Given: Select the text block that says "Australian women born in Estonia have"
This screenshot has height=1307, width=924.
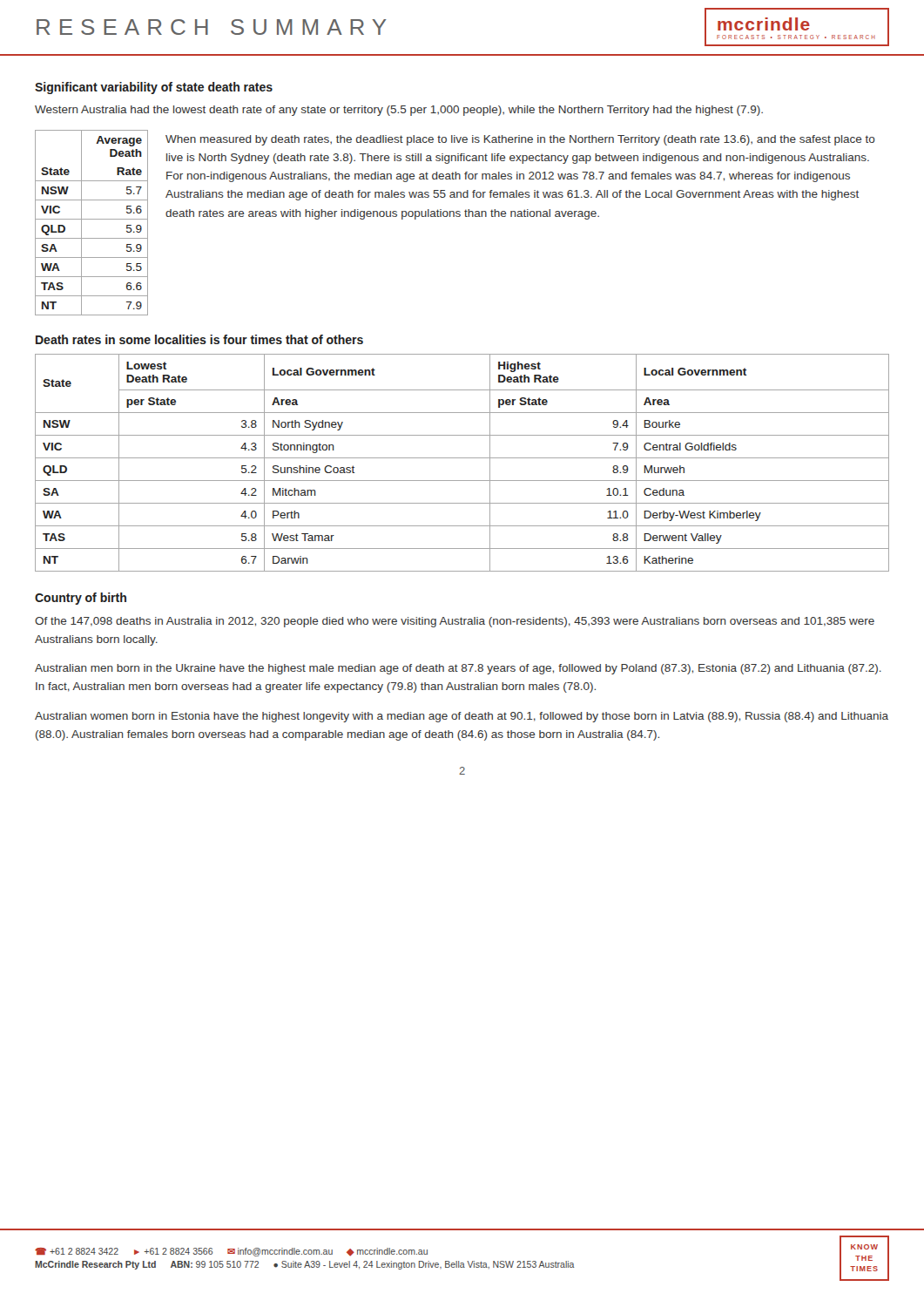Looking at the screenshot, I should coord(462,725).
